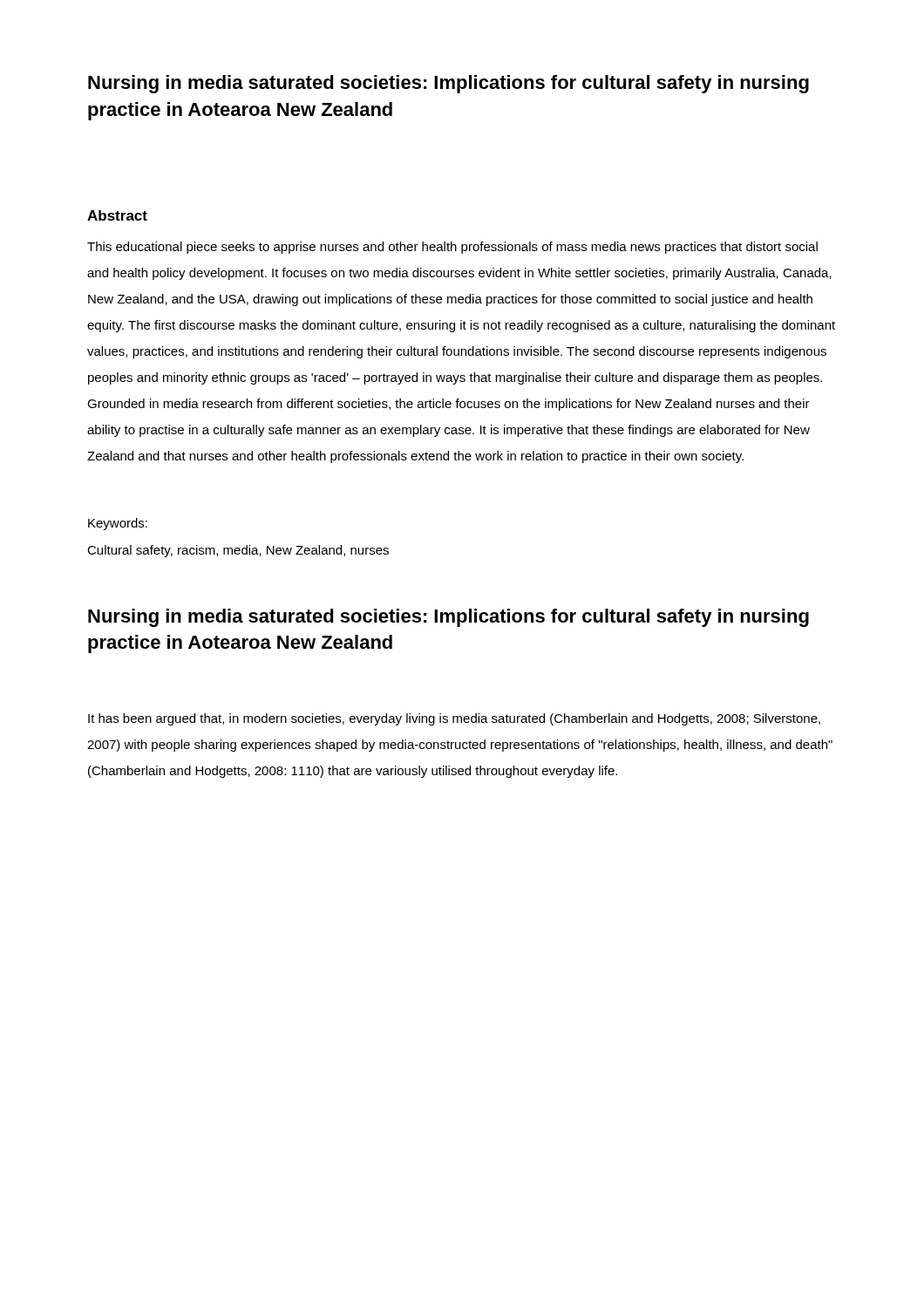Navigate to the element starting "This educational piece seeks to apprise"
The image size is (924, 1308).
[461, 351]
